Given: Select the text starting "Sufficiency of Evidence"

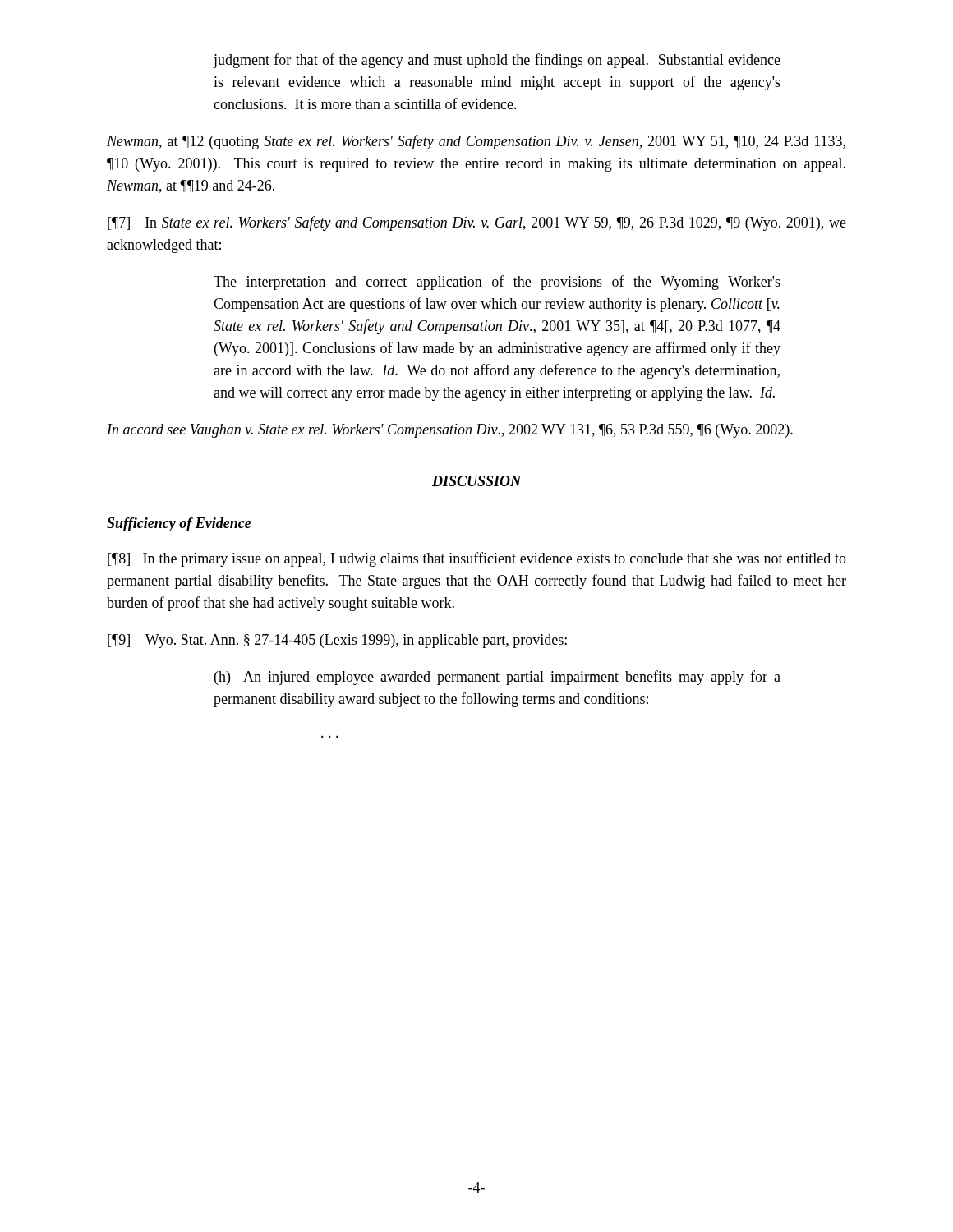Looking at the screenshot, I should tap(179, 523).
